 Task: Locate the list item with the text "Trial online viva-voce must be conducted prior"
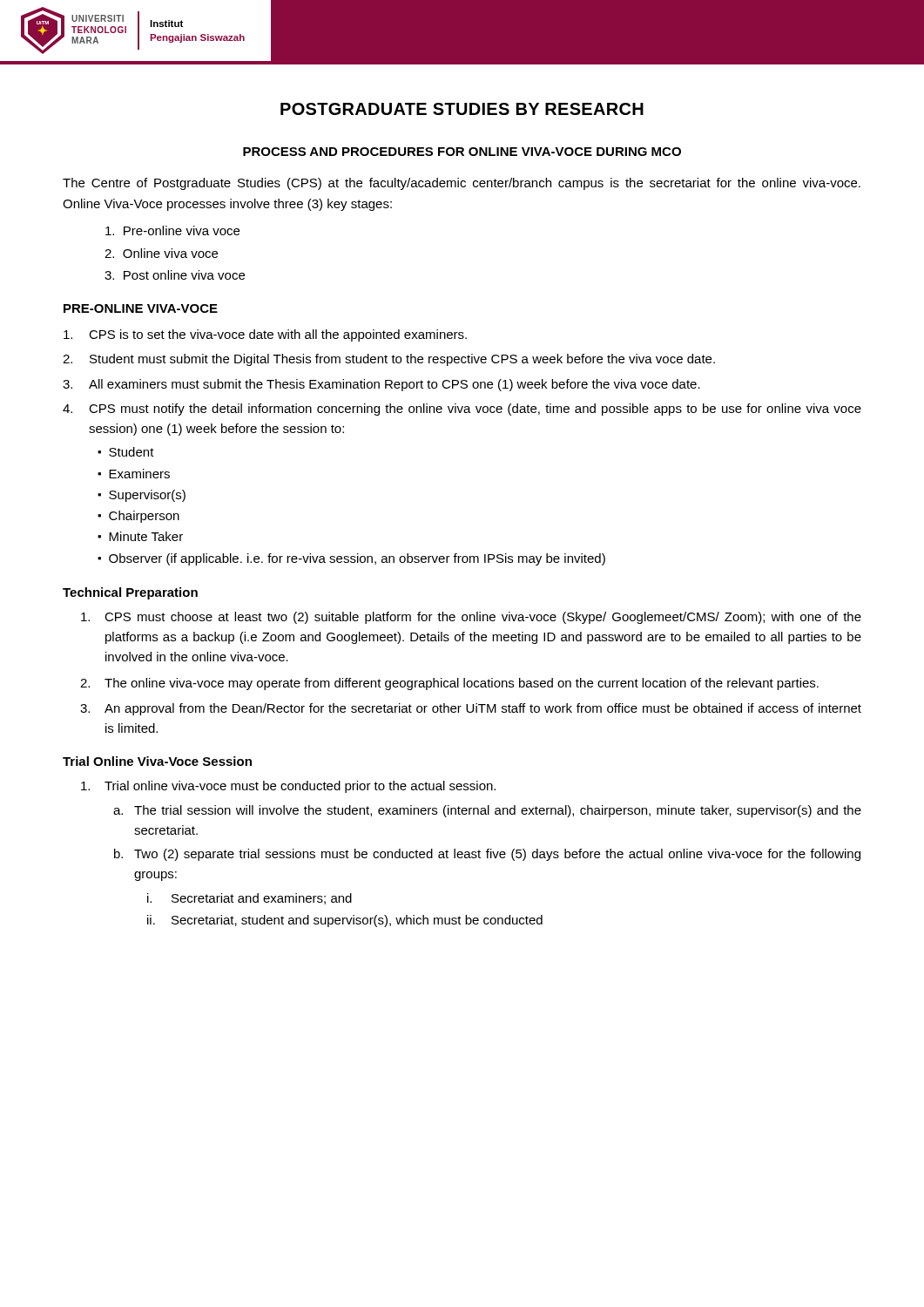pyautogui.click(x=471, y=855)
